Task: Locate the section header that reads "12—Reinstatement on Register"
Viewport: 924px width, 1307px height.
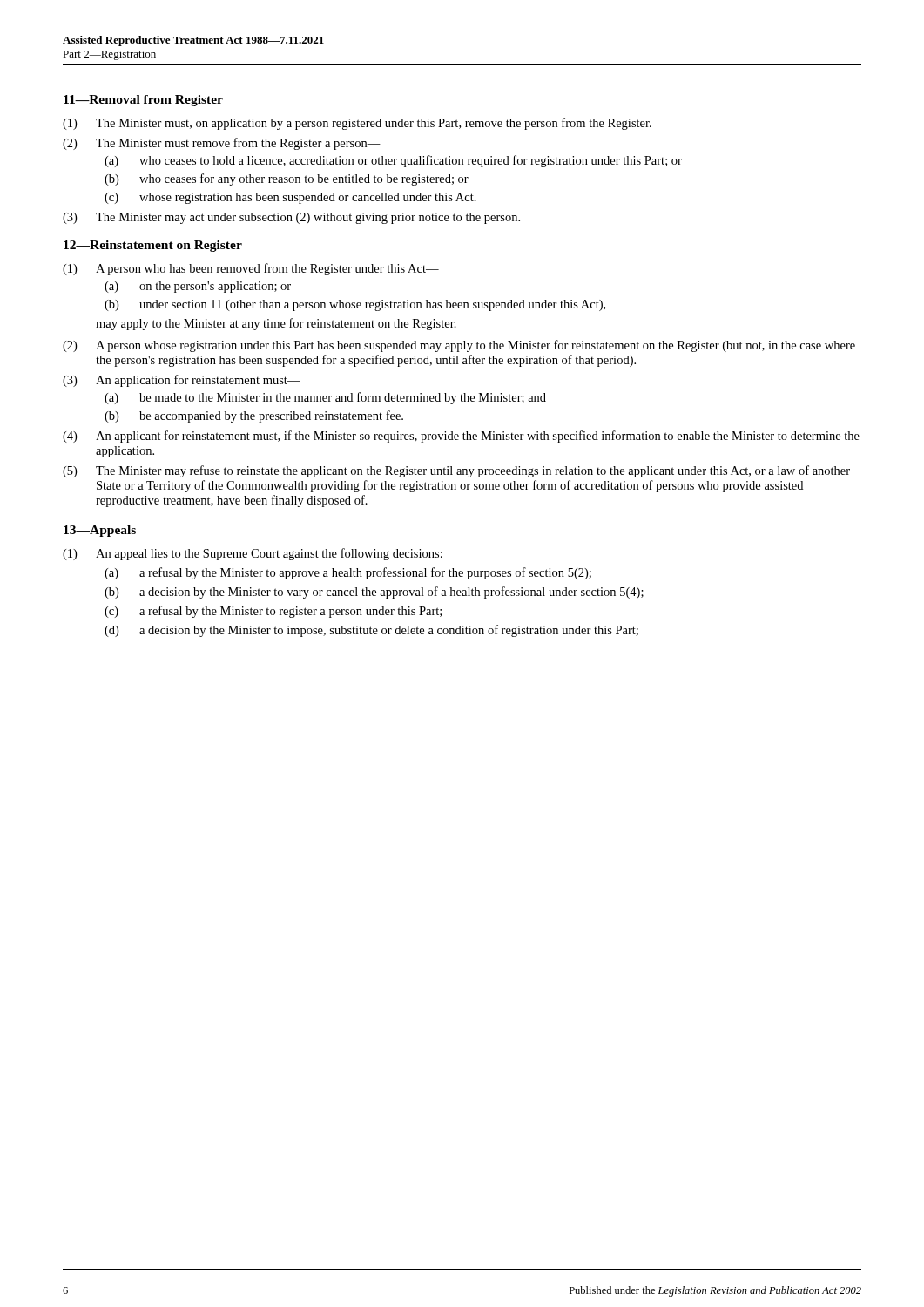Action: click(152, 244)
